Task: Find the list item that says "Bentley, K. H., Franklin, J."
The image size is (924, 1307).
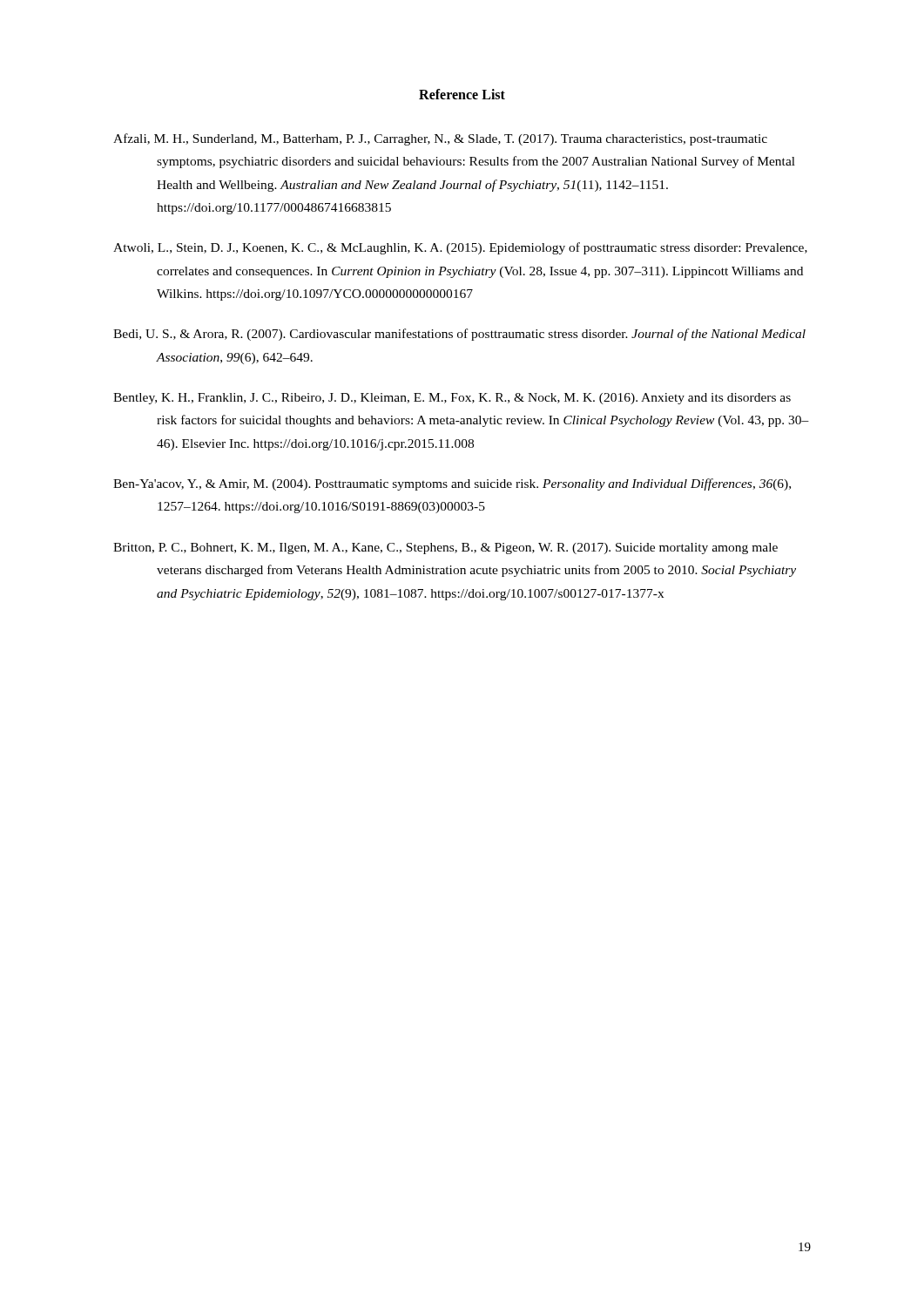Action: point(461,420)
